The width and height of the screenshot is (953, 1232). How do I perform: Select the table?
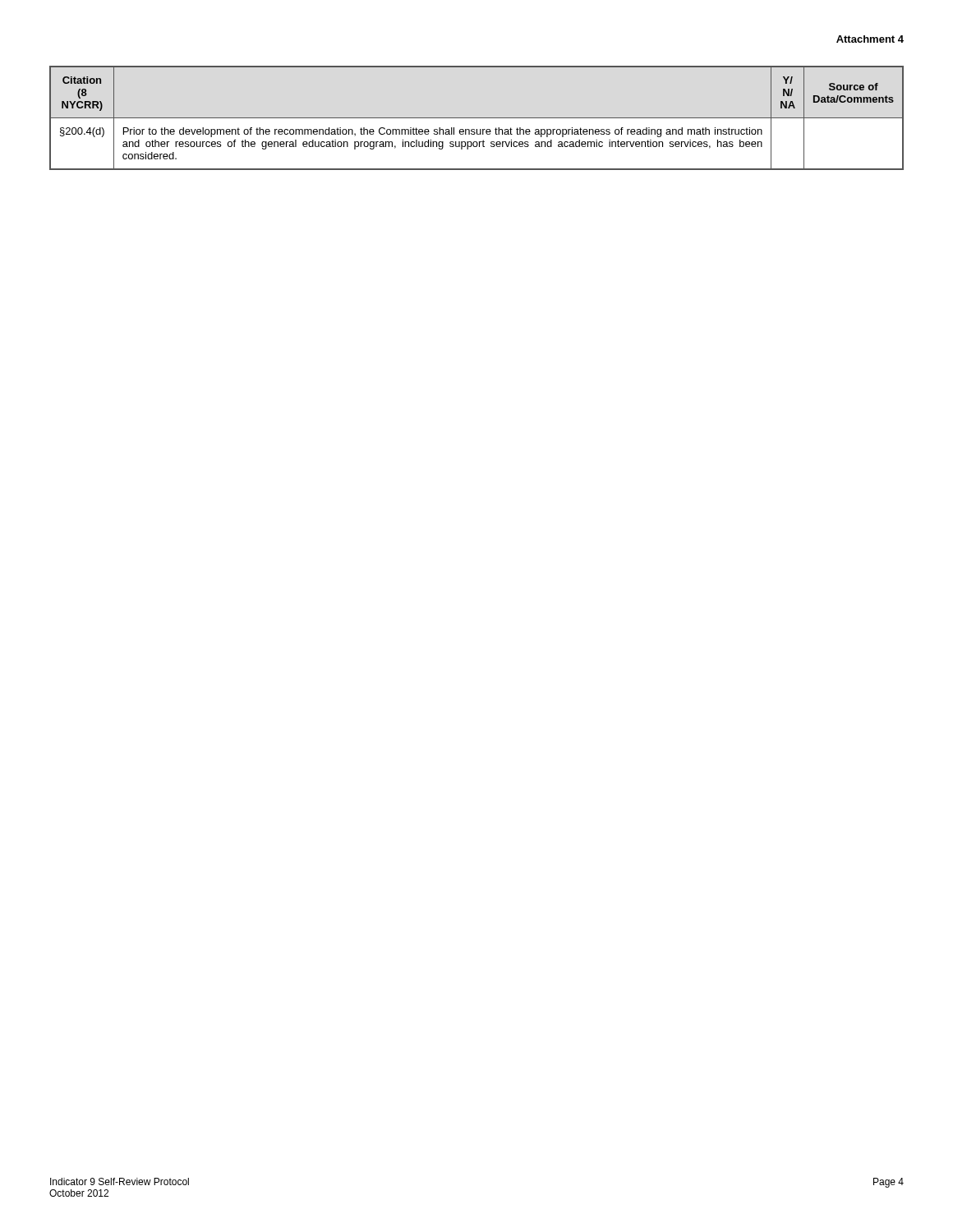tap(476, 118)
